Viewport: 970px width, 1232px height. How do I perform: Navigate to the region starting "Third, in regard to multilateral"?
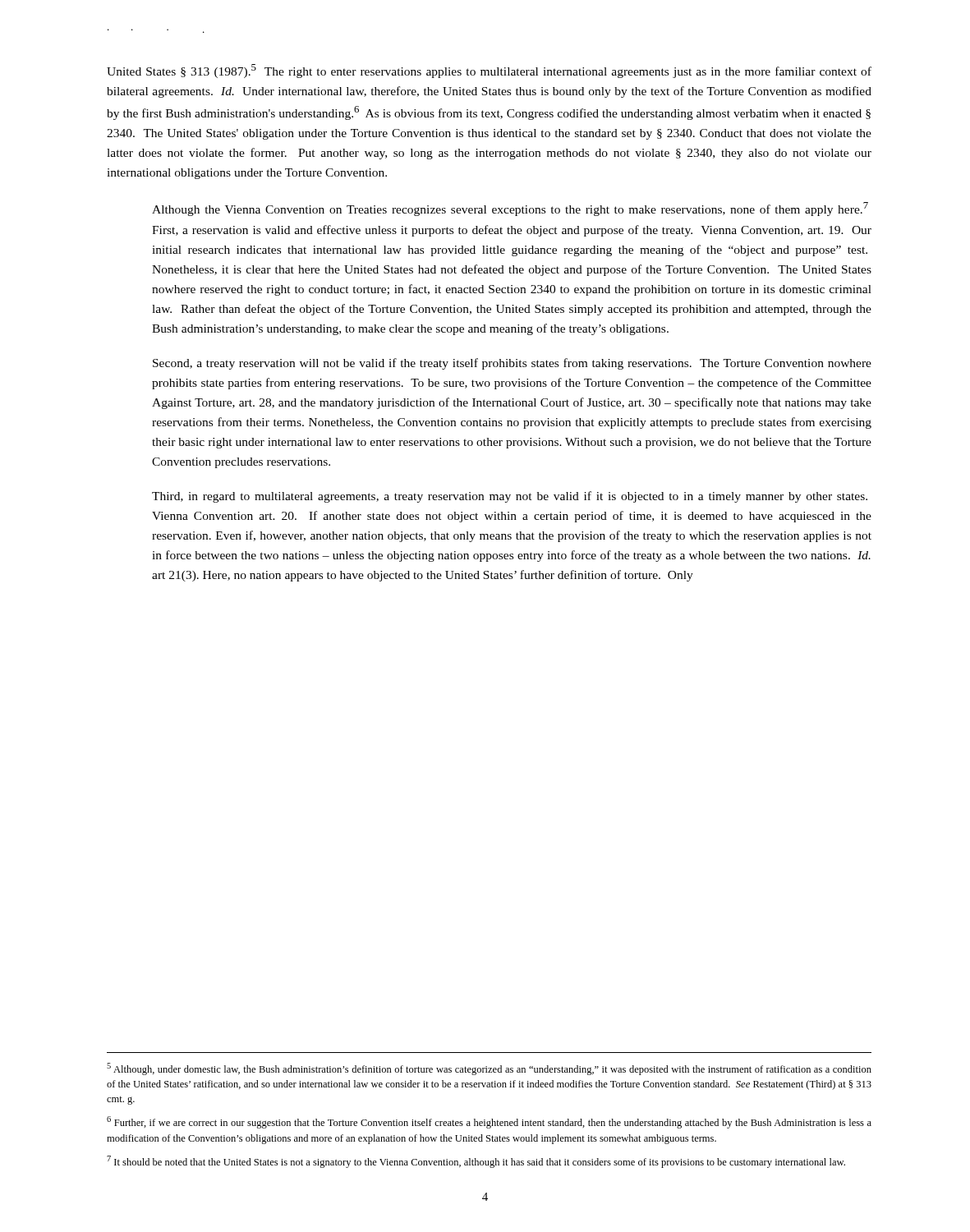512,535
